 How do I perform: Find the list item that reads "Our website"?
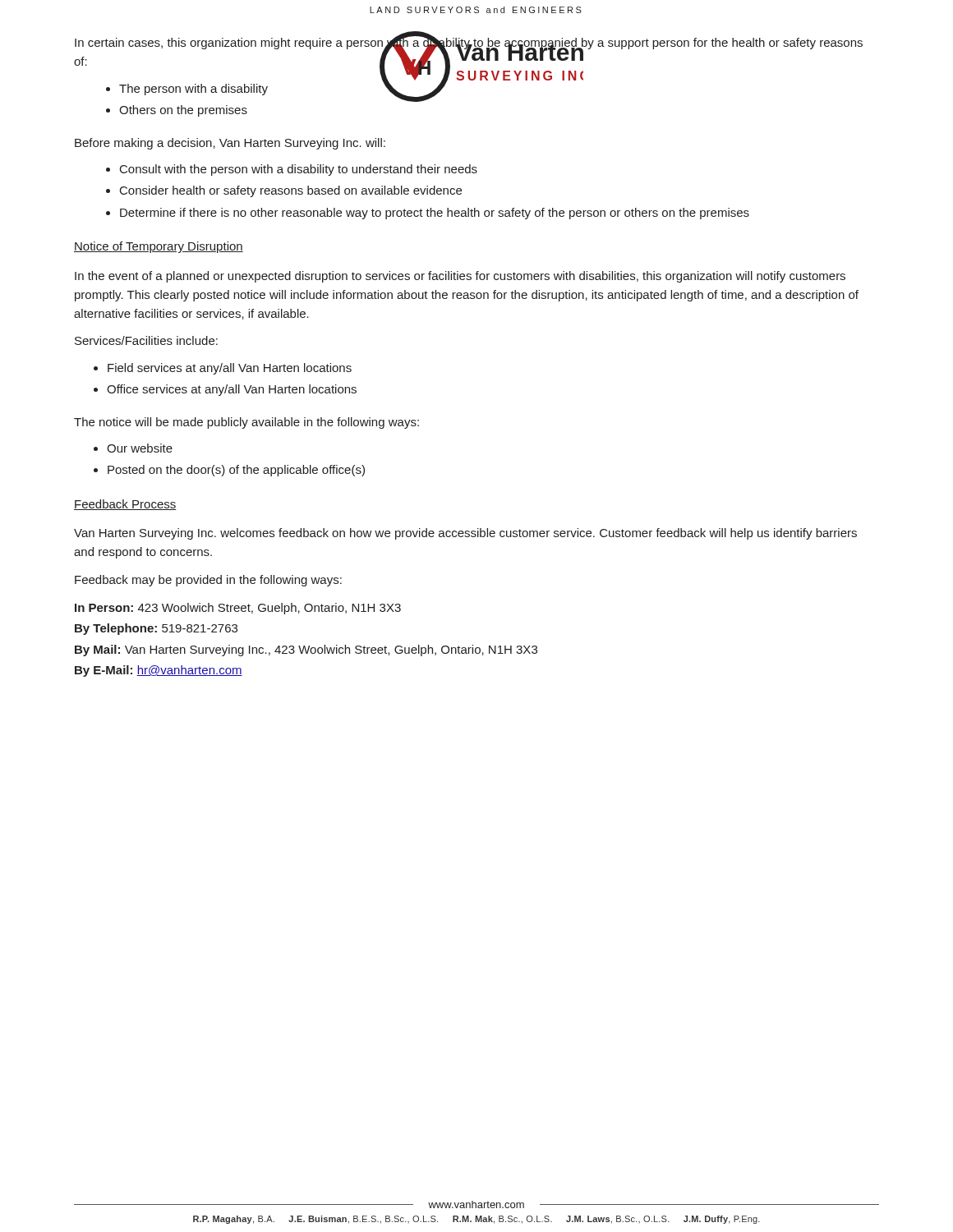click(140, 448)
